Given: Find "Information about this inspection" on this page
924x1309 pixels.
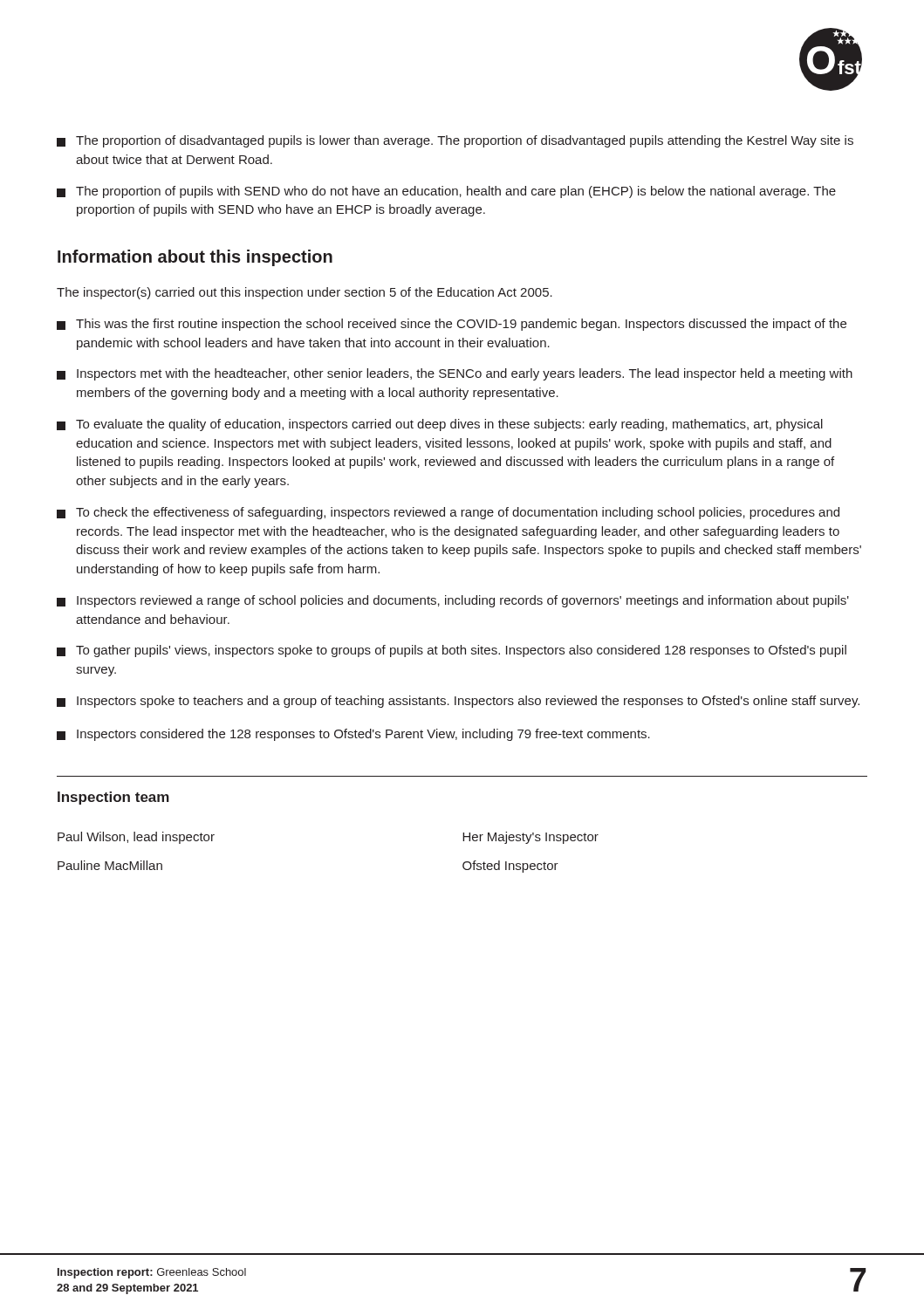Looking at the screenshot, I should [195, 257].
